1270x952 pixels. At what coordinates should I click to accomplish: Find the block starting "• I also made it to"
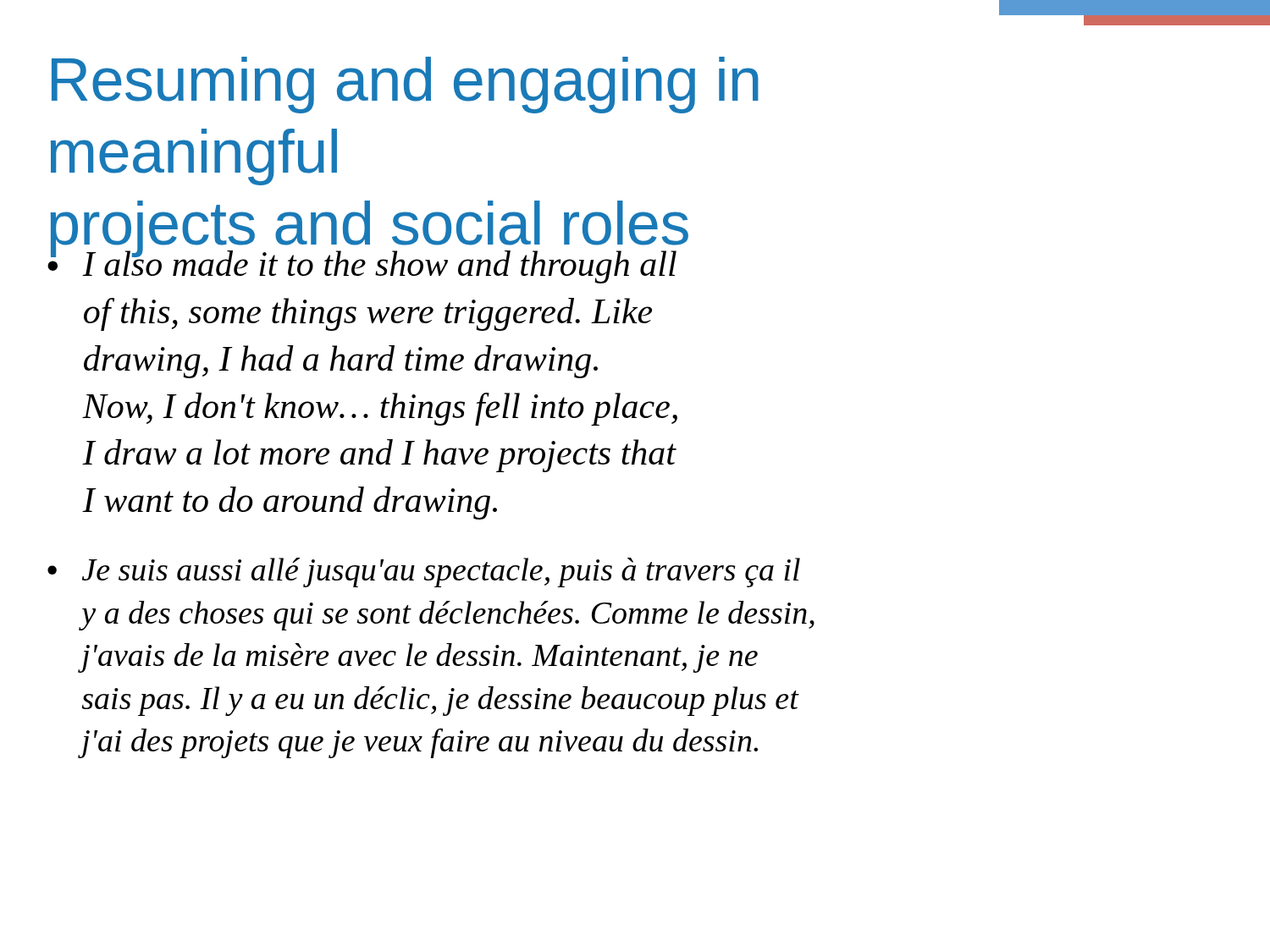click(363, 383)
